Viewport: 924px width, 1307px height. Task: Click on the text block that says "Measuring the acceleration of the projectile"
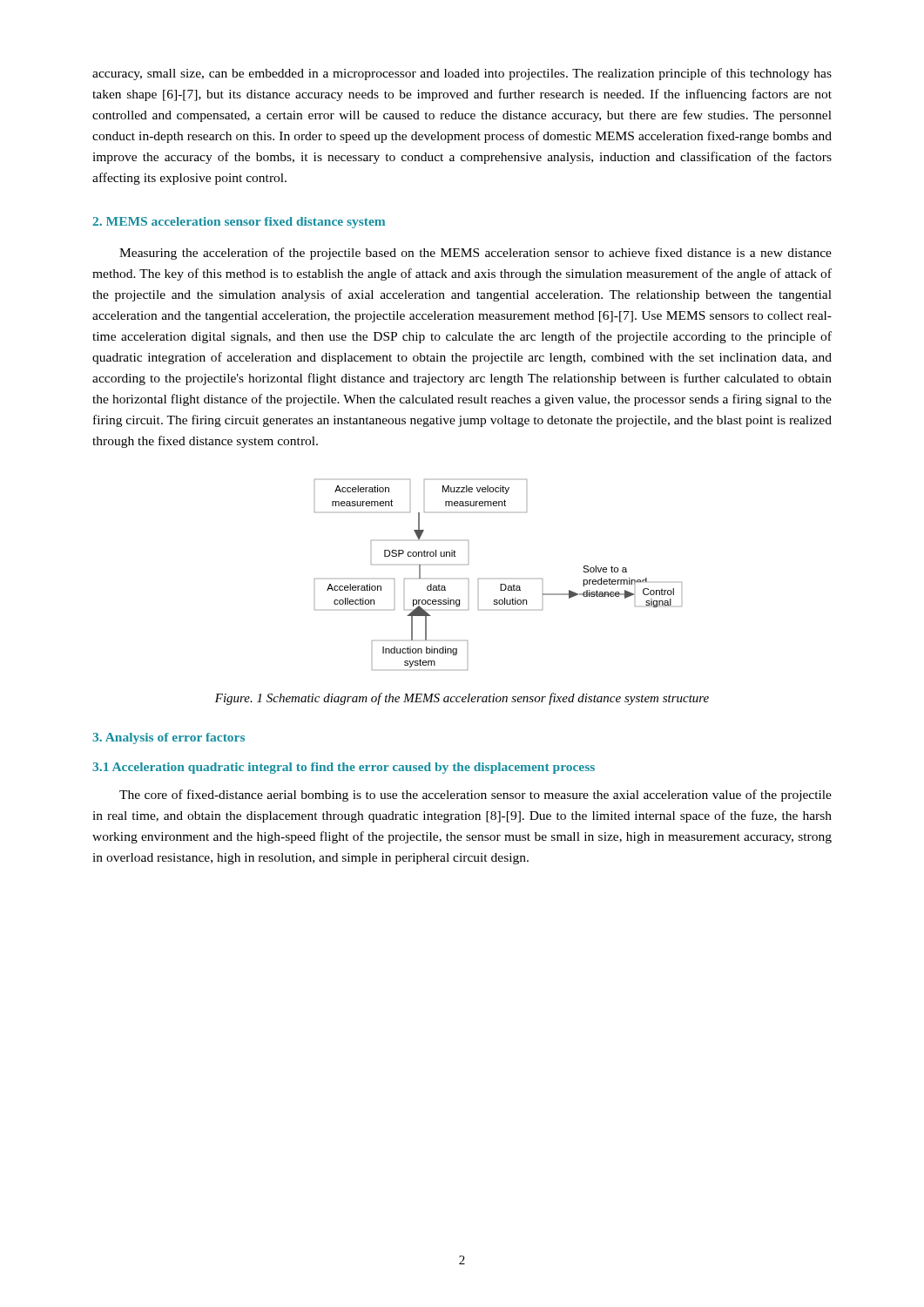pos(462,346)
